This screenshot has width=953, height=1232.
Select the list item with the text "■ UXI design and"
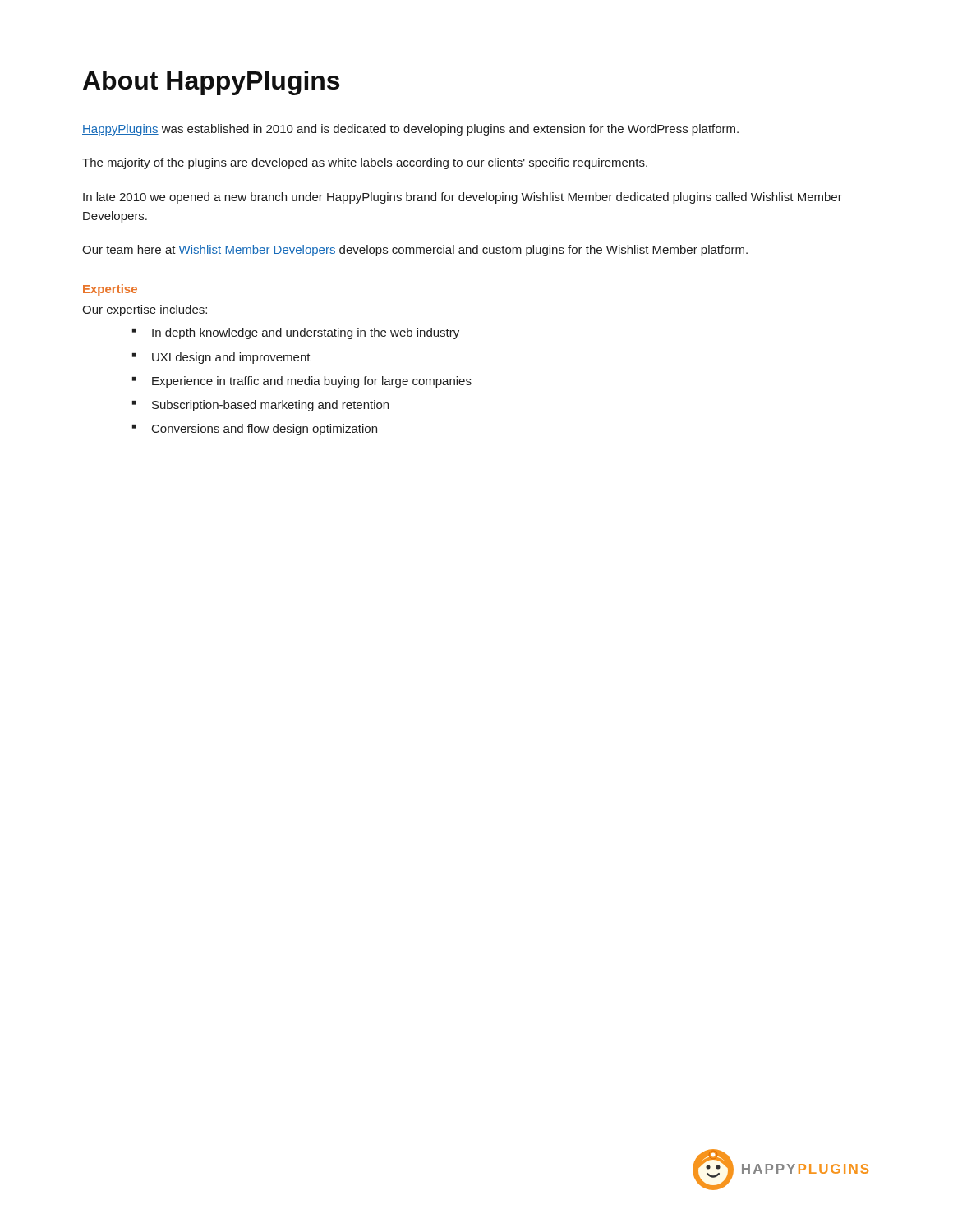pos(221,358)
